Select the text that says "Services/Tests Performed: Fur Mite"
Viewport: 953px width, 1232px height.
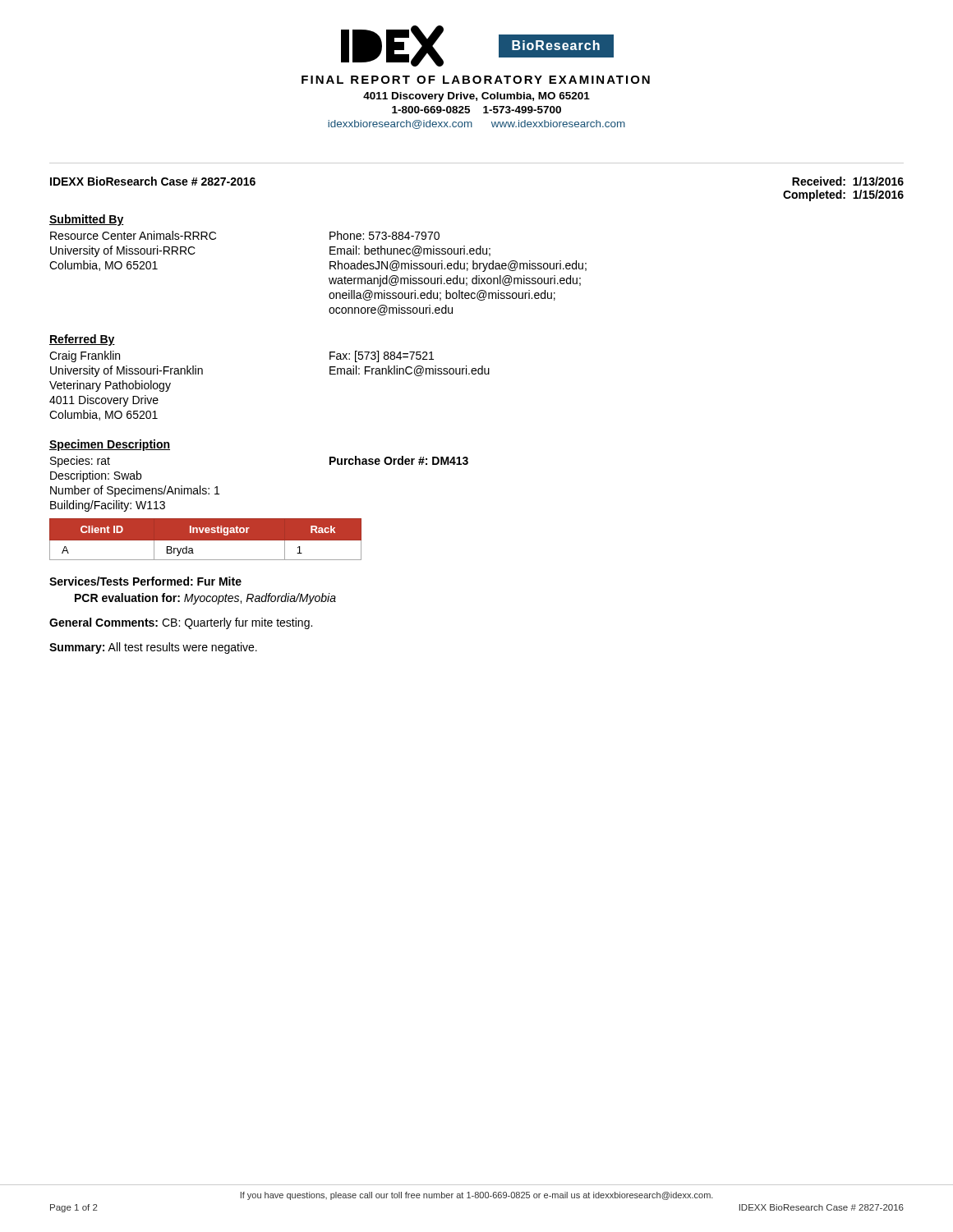tap(145, 582)
